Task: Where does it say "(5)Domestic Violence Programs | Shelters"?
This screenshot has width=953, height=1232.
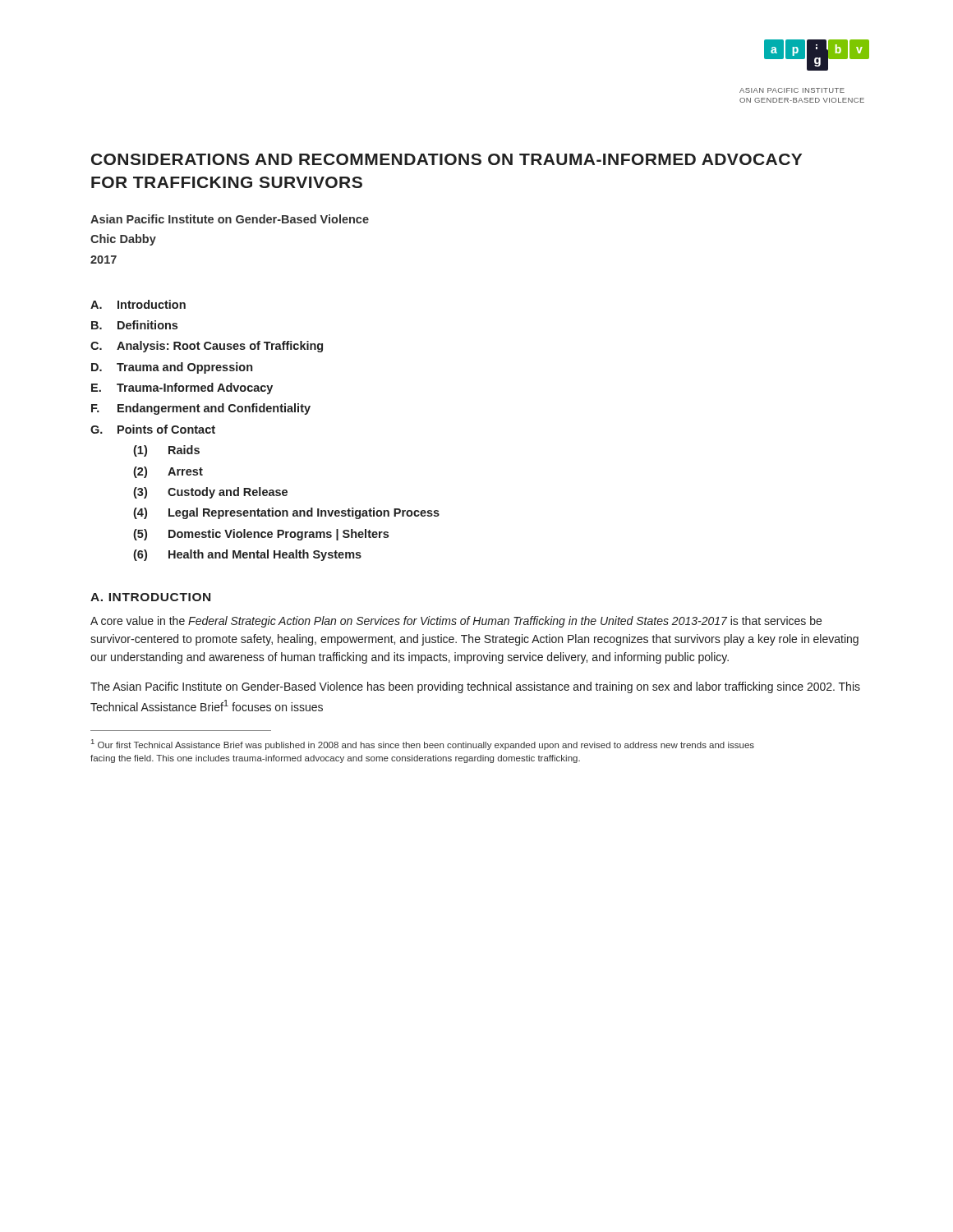Action: [x=261, y=534]
